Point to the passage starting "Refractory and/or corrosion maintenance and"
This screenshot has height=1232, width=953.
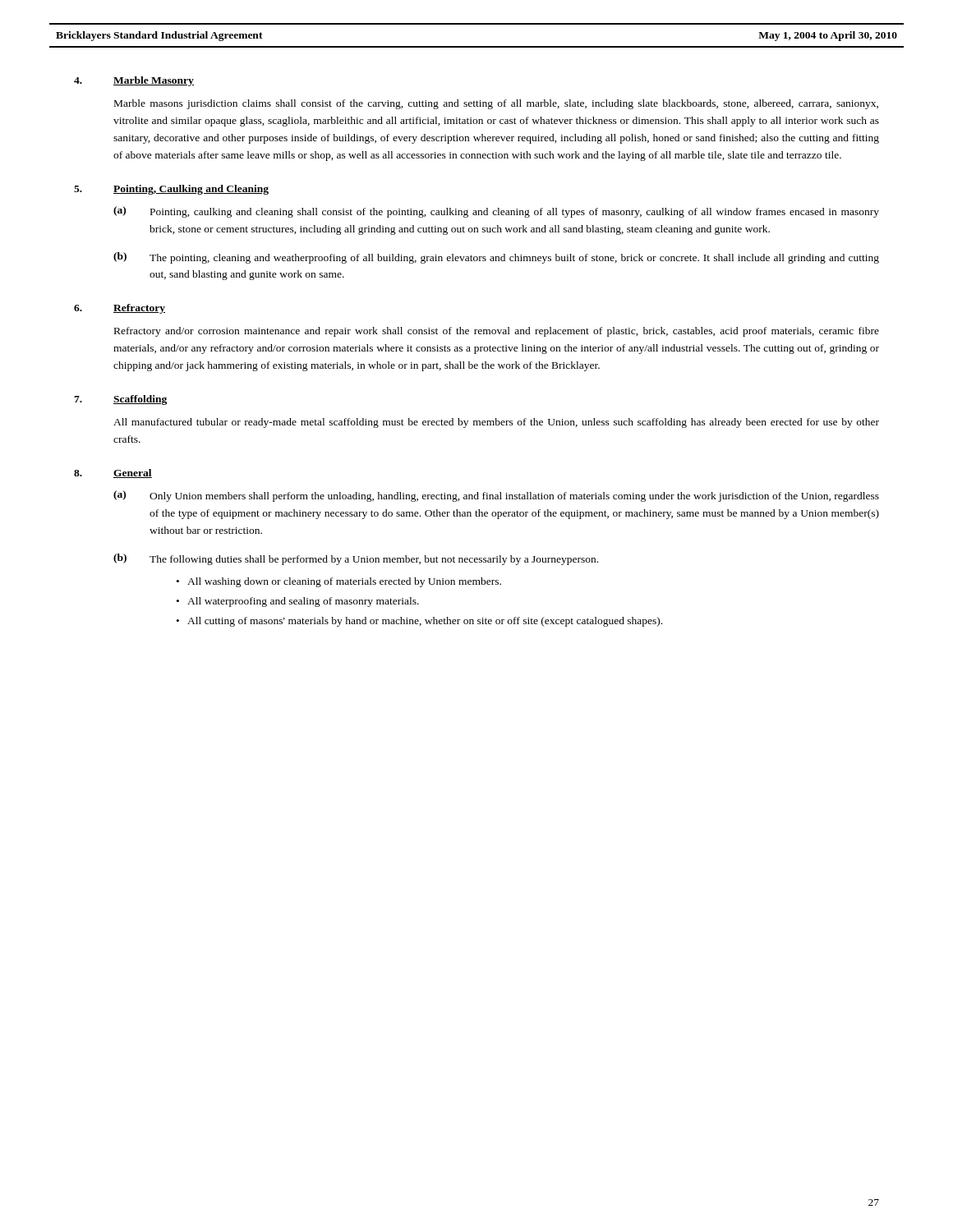coord(496,349)
